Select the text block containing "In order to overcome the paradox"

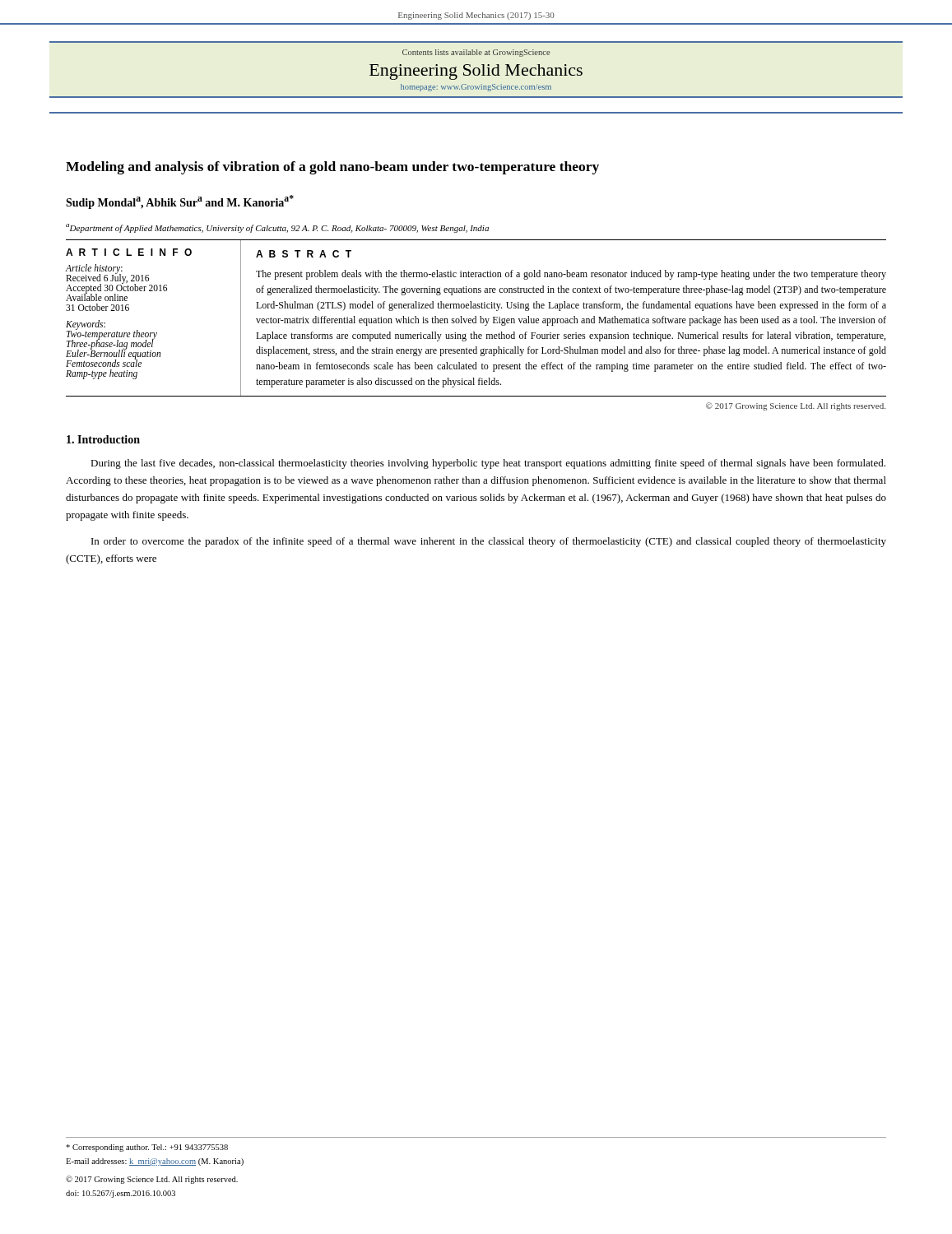click(x=476, y=550)
